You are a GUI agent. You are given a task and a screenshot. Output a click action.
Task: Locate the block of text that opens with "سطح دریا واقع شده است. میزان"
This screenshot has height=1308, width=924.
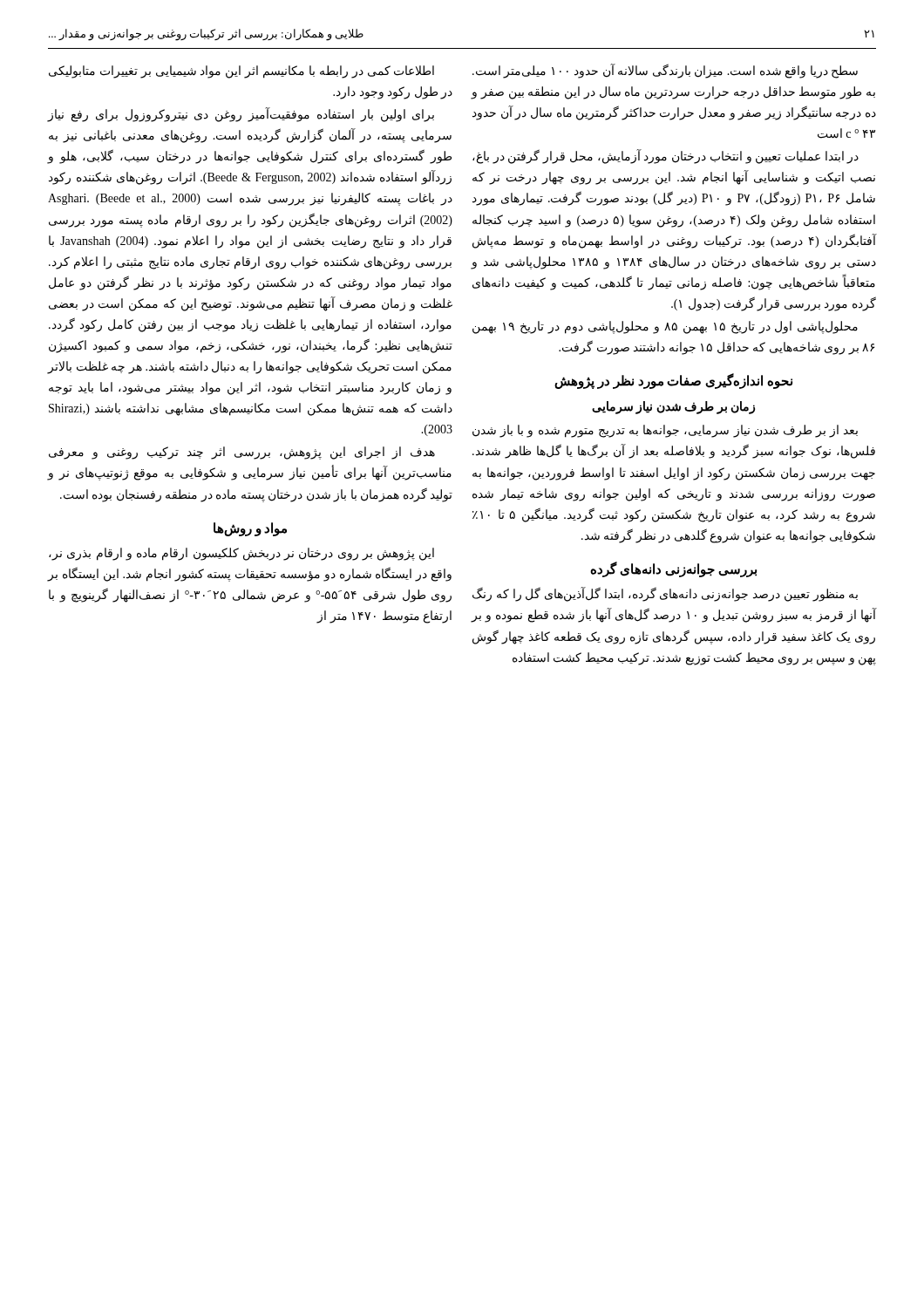coord(674,103)
